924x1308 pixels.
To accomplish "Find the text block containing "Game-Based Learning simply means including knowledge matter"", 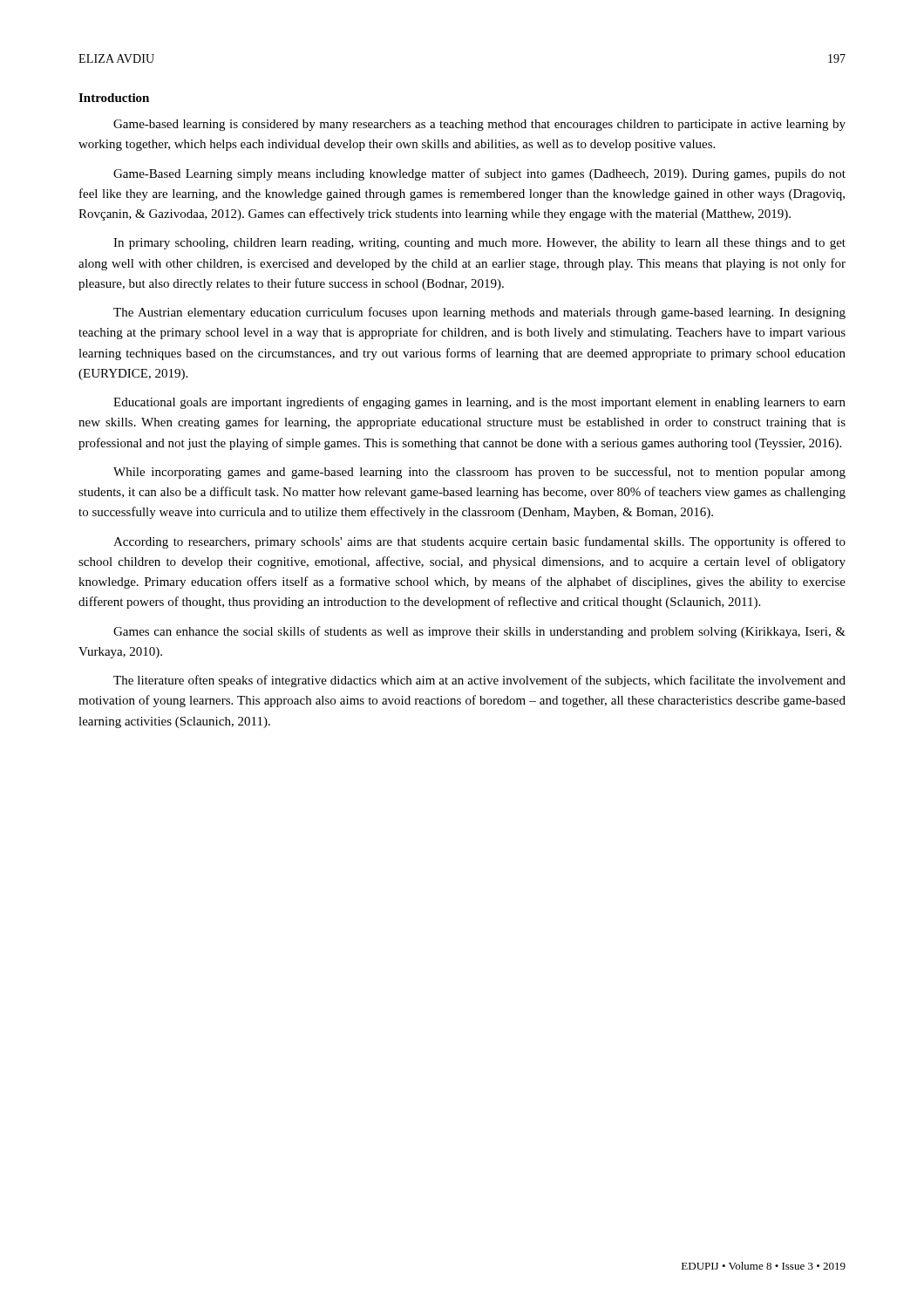I will tap(462, 193).
